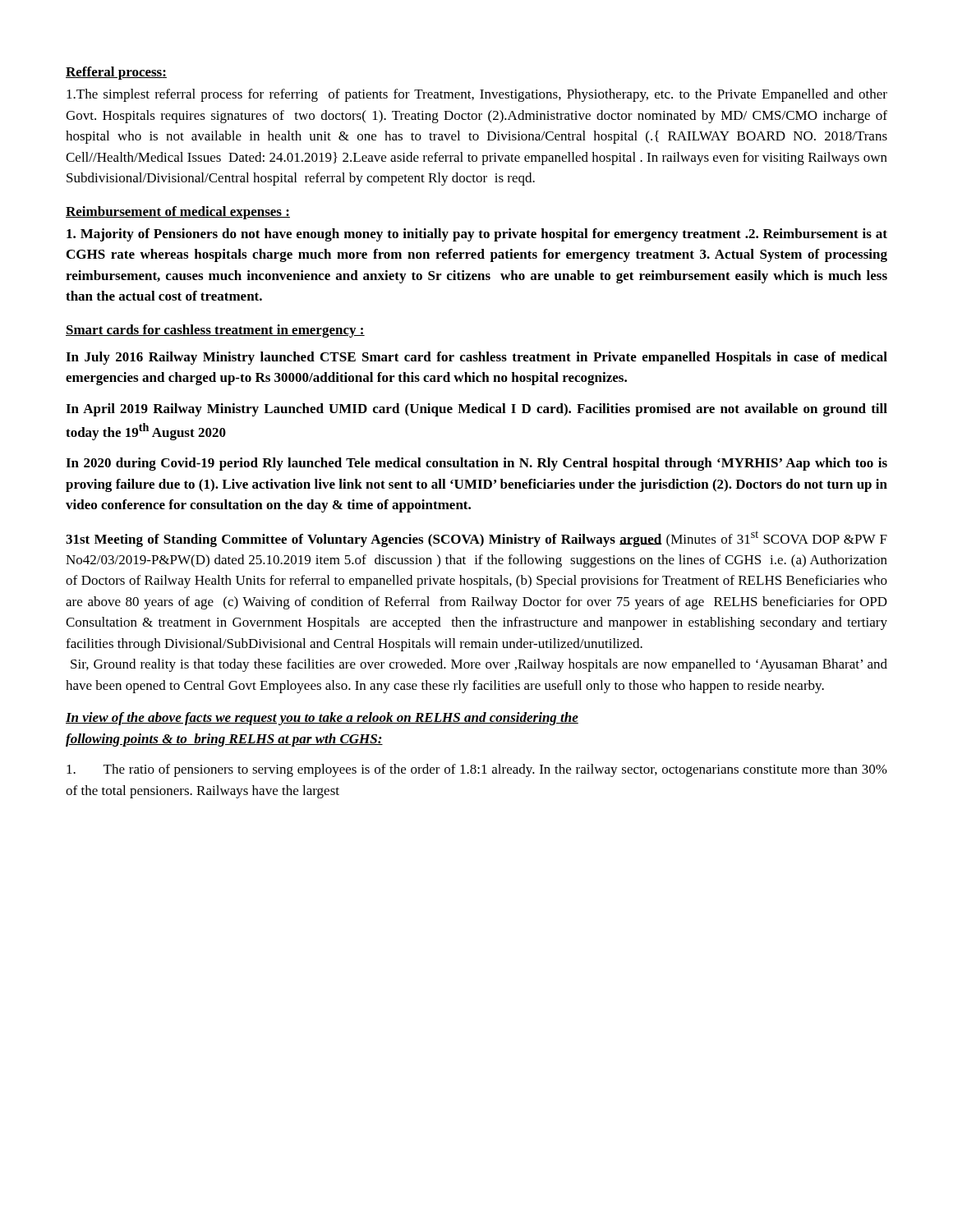953x1232 pixels.
Task: Where is the section header that starts "Reimbursement of medical expenses"?
Action: [178, 211]
